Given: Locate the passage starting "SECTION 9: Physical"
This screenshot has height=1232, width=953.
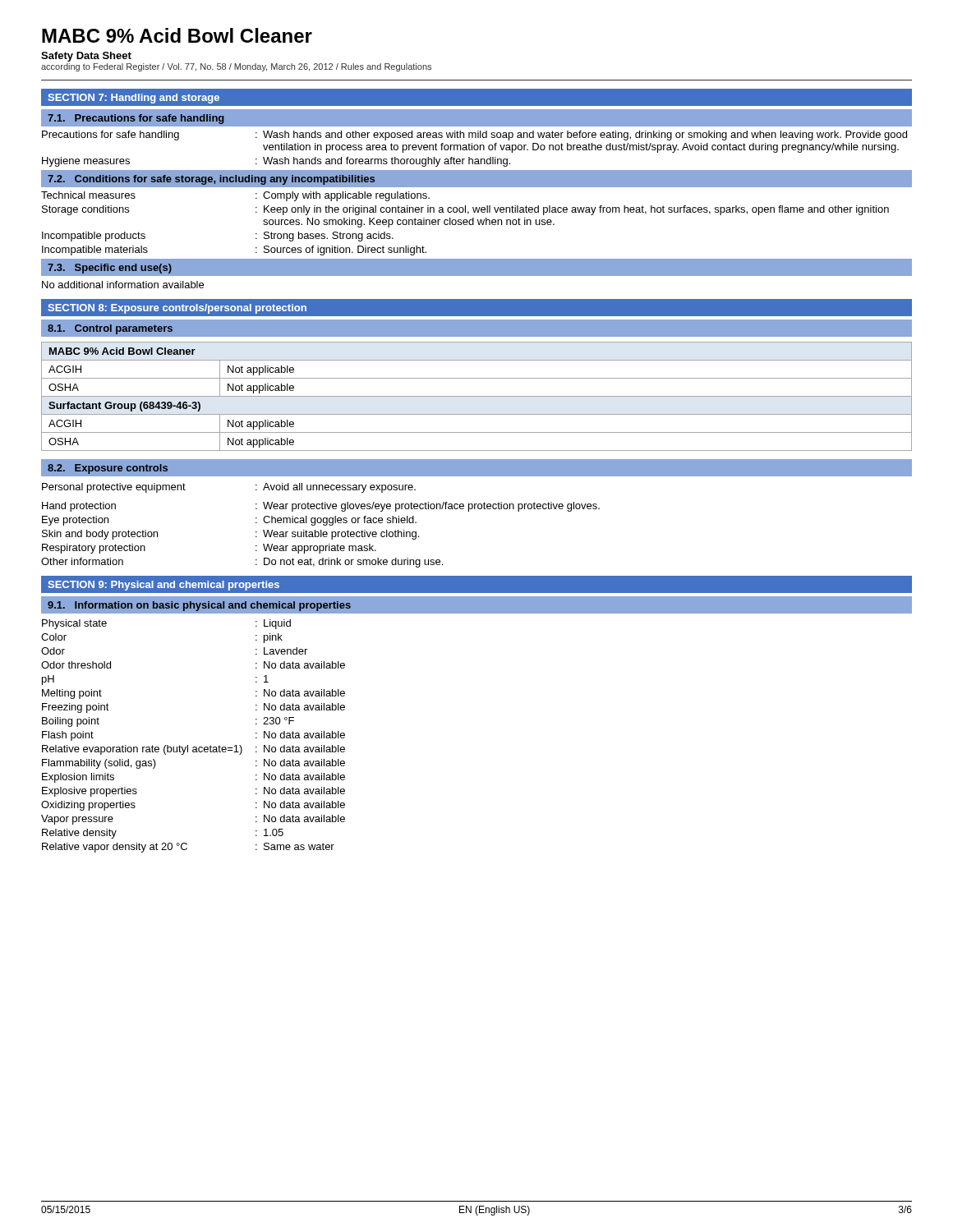Looking at the screenshot, I should [476, 584].
